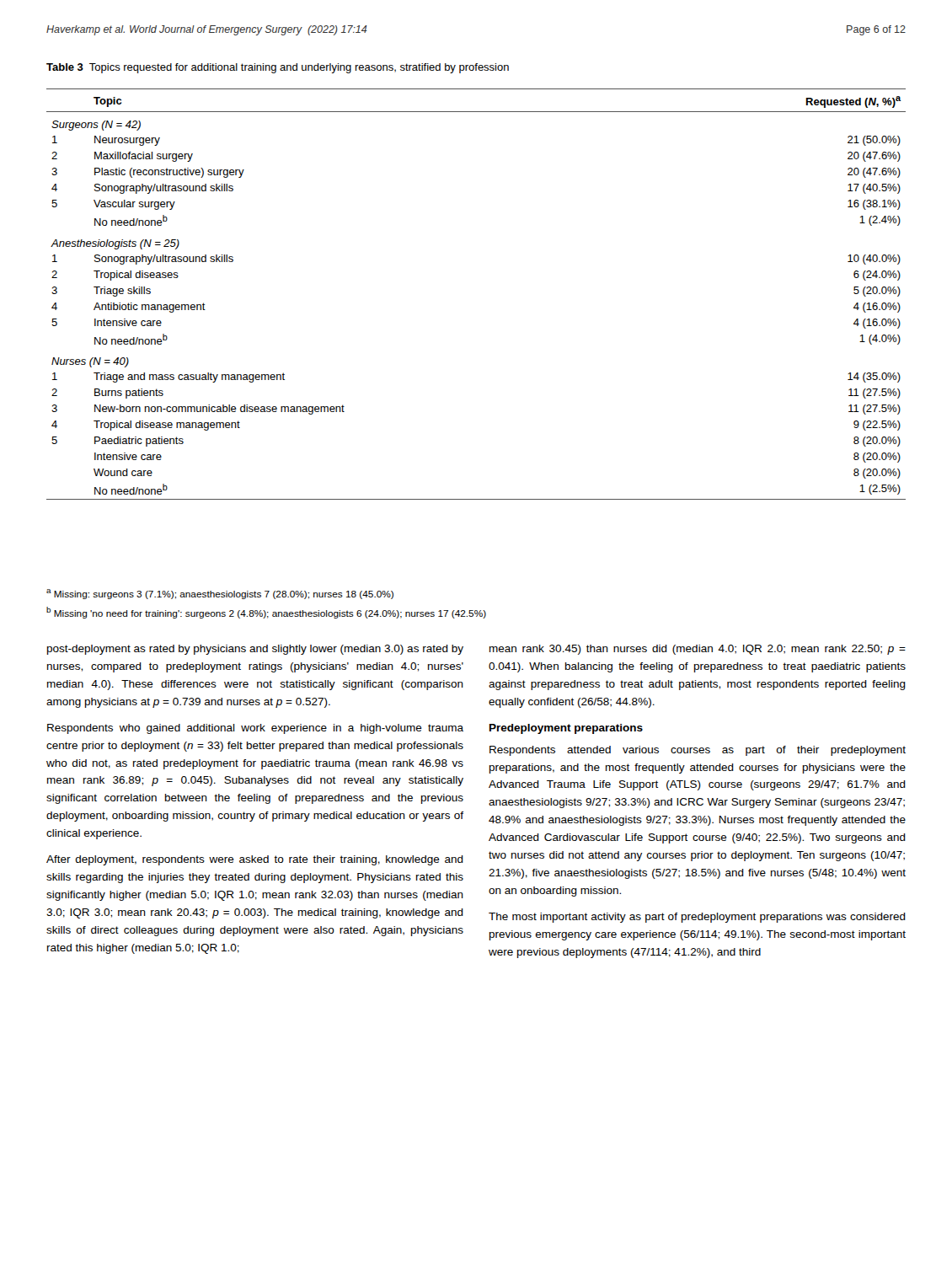This screenshot has width=952, height=1264.
Task: Select the text block starting "b Missing 'no"
Action: (266, 612)
